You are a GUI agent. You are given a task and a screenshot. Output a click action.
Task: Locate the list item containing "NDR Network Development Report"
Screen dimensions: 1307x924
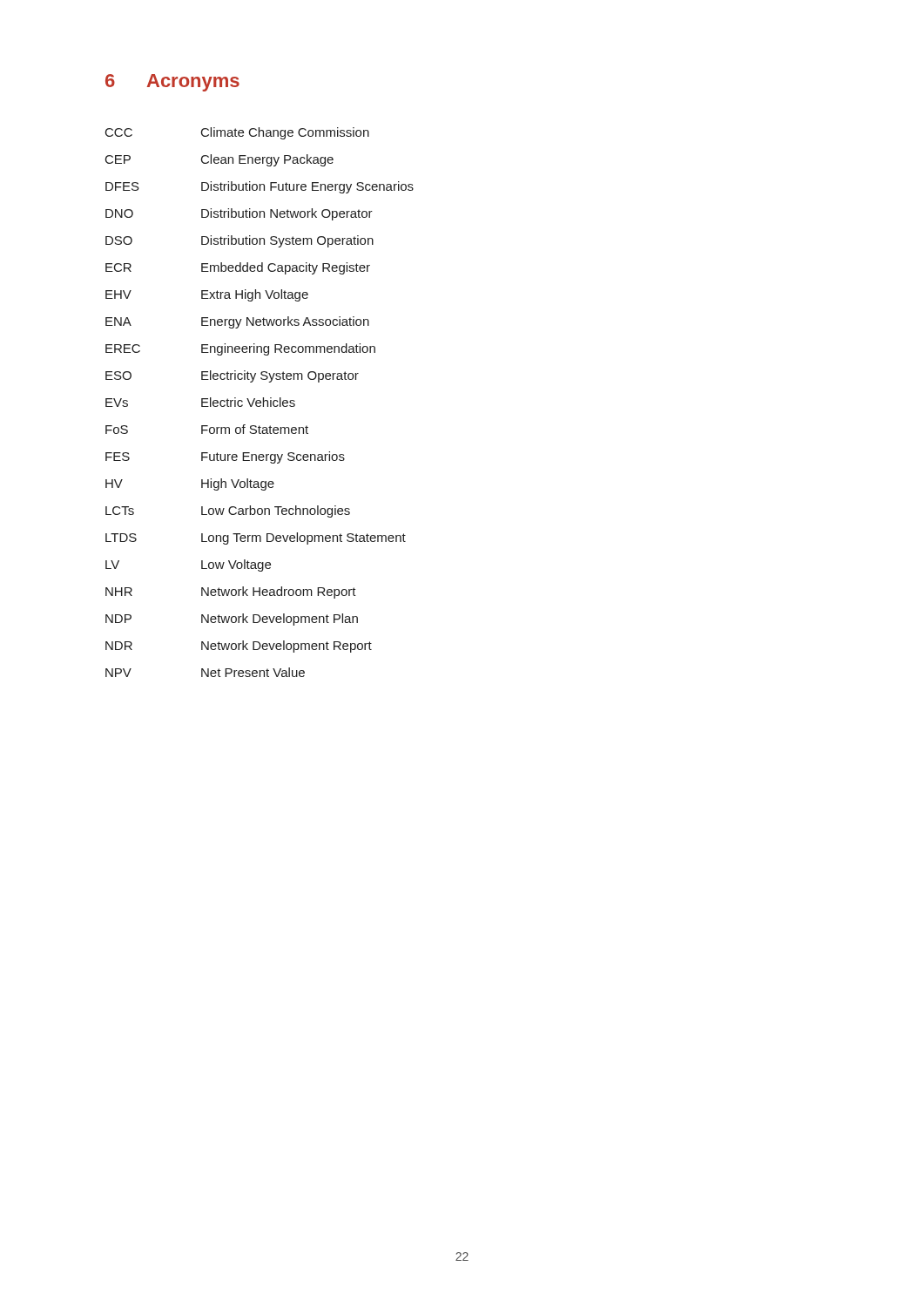point(239,647)
